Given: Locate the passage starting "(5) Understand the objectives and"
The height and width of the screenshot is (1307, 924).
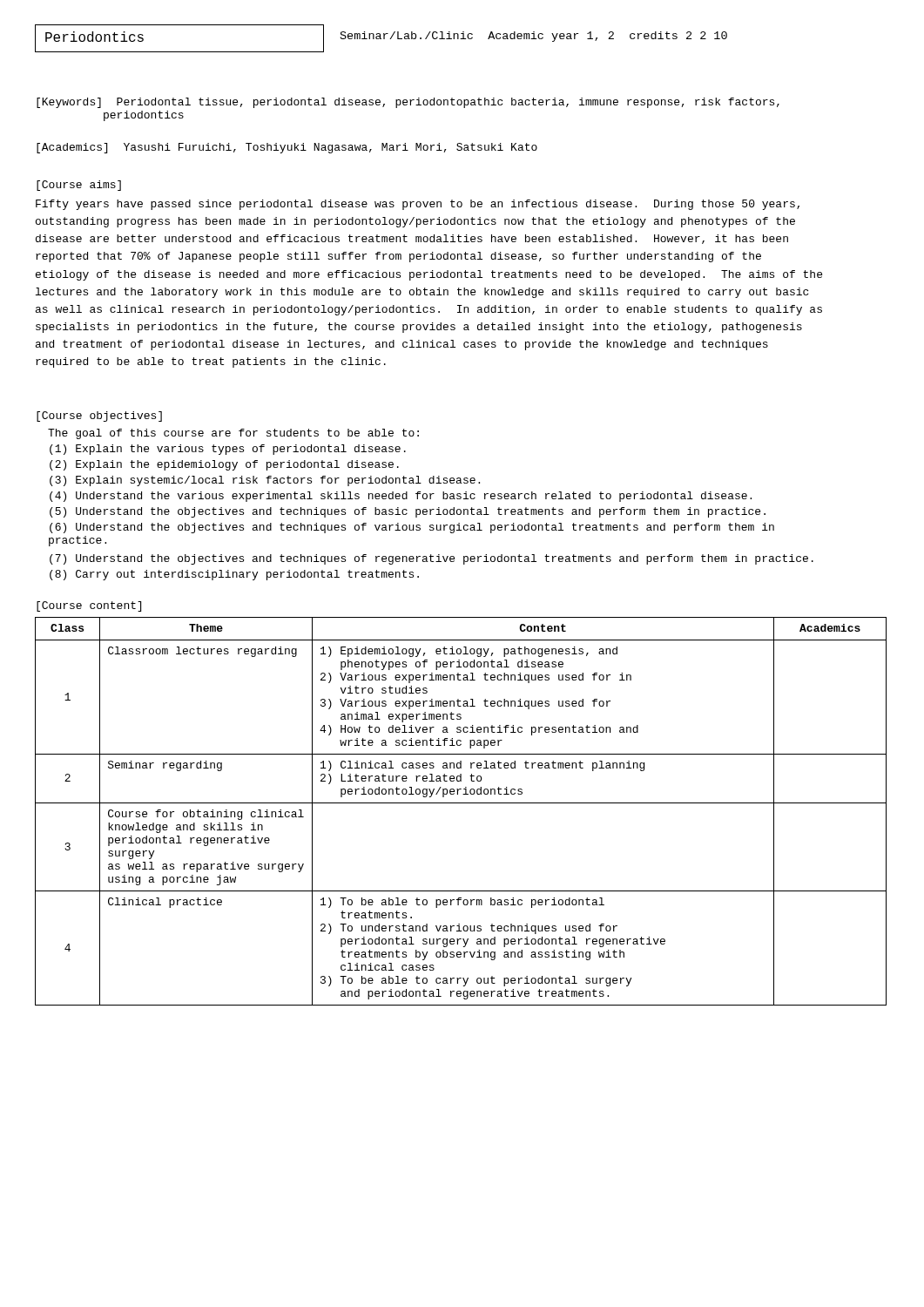Looking at the screenshot, I should click(408, 512).
